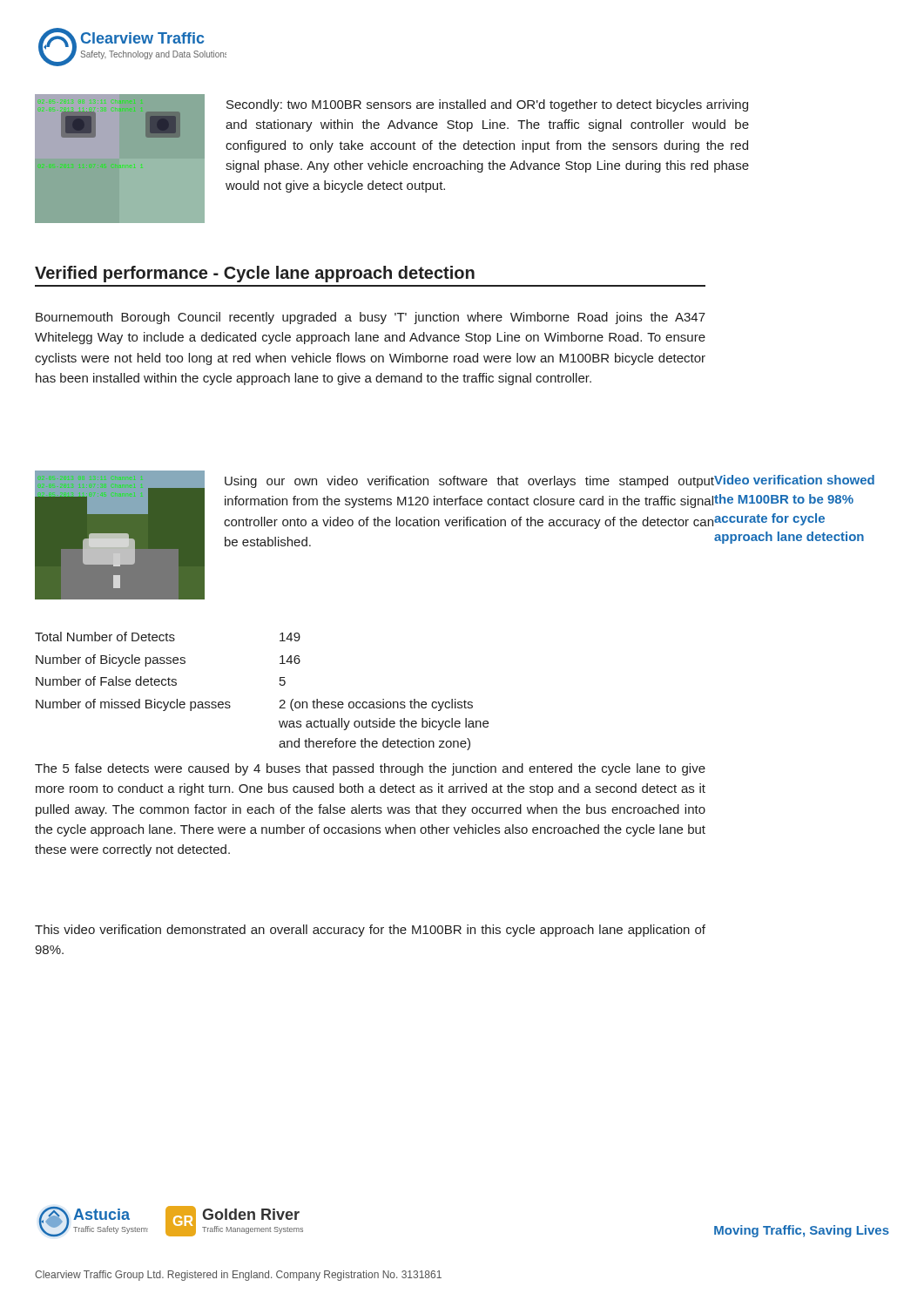Find the text block with the text "This video verification demonstrated an"
This screenshot has width=924, height=1307.
click(370, 939)
